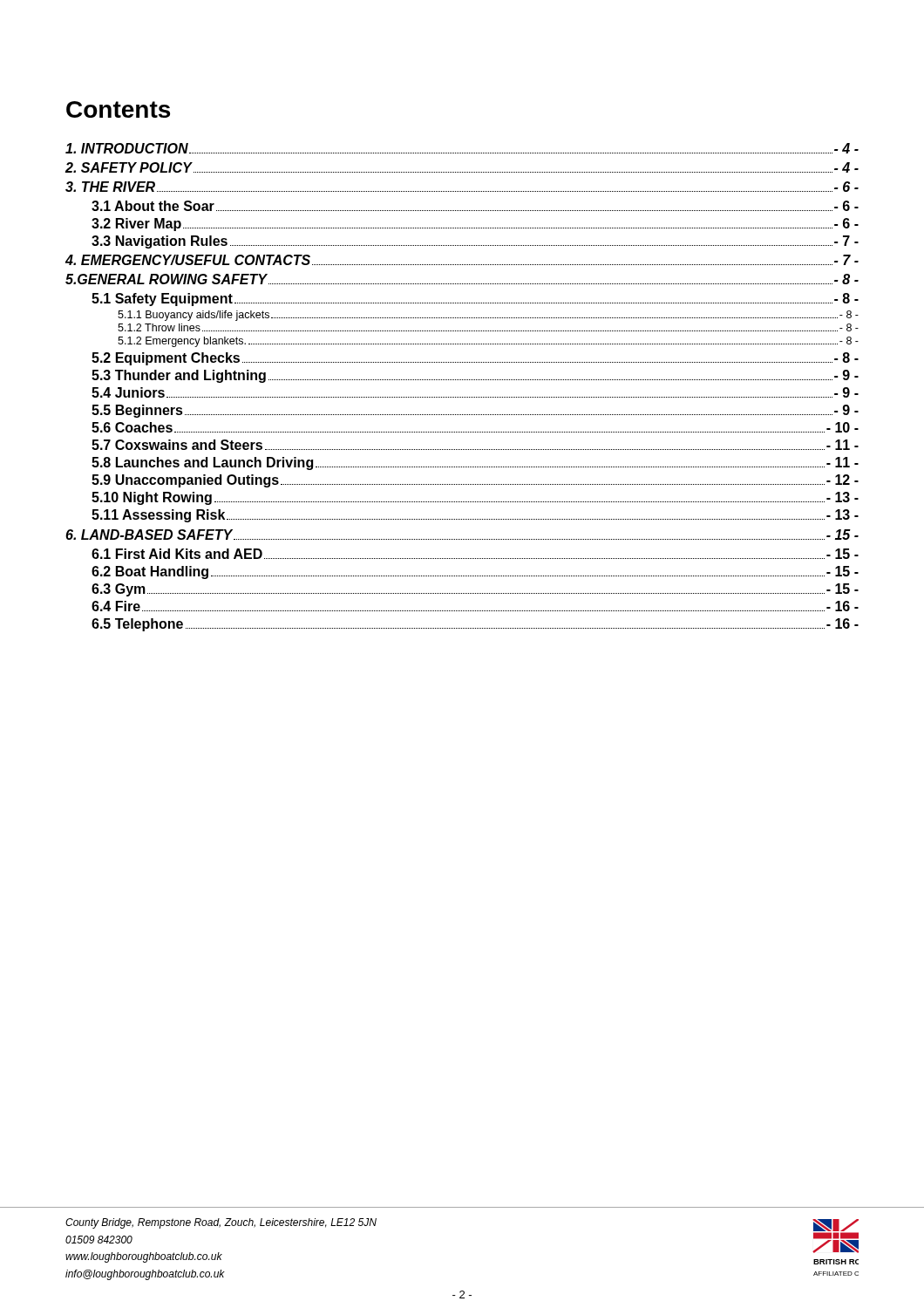Image resolution: width=924 pixels, height=1308 pixels.
Task: Select the list item that says "5.7 Coxswains and Steers -"
Action: (475, 446)
